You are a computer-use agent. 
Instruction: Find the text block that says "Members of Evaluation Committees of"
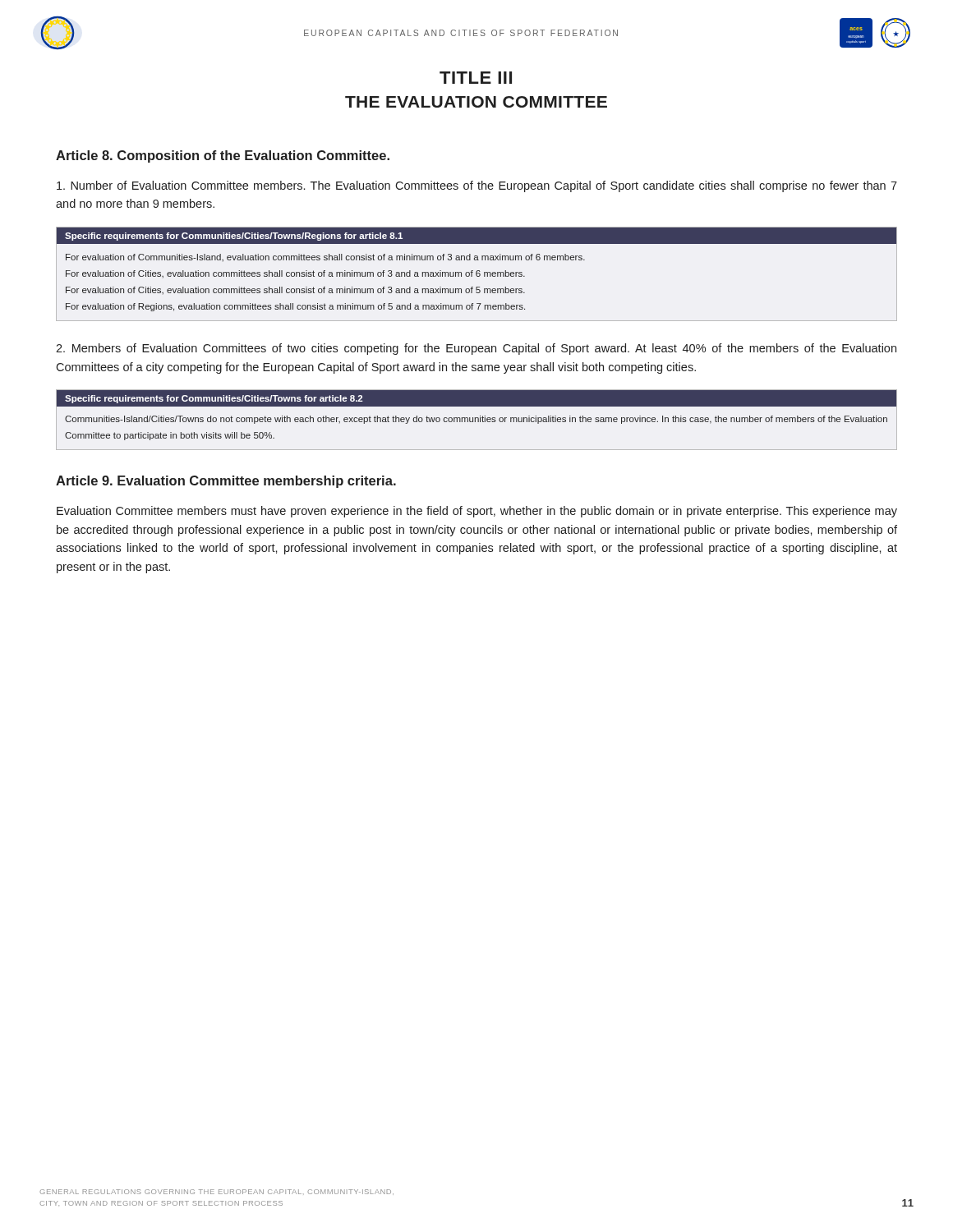click(476, 358)
